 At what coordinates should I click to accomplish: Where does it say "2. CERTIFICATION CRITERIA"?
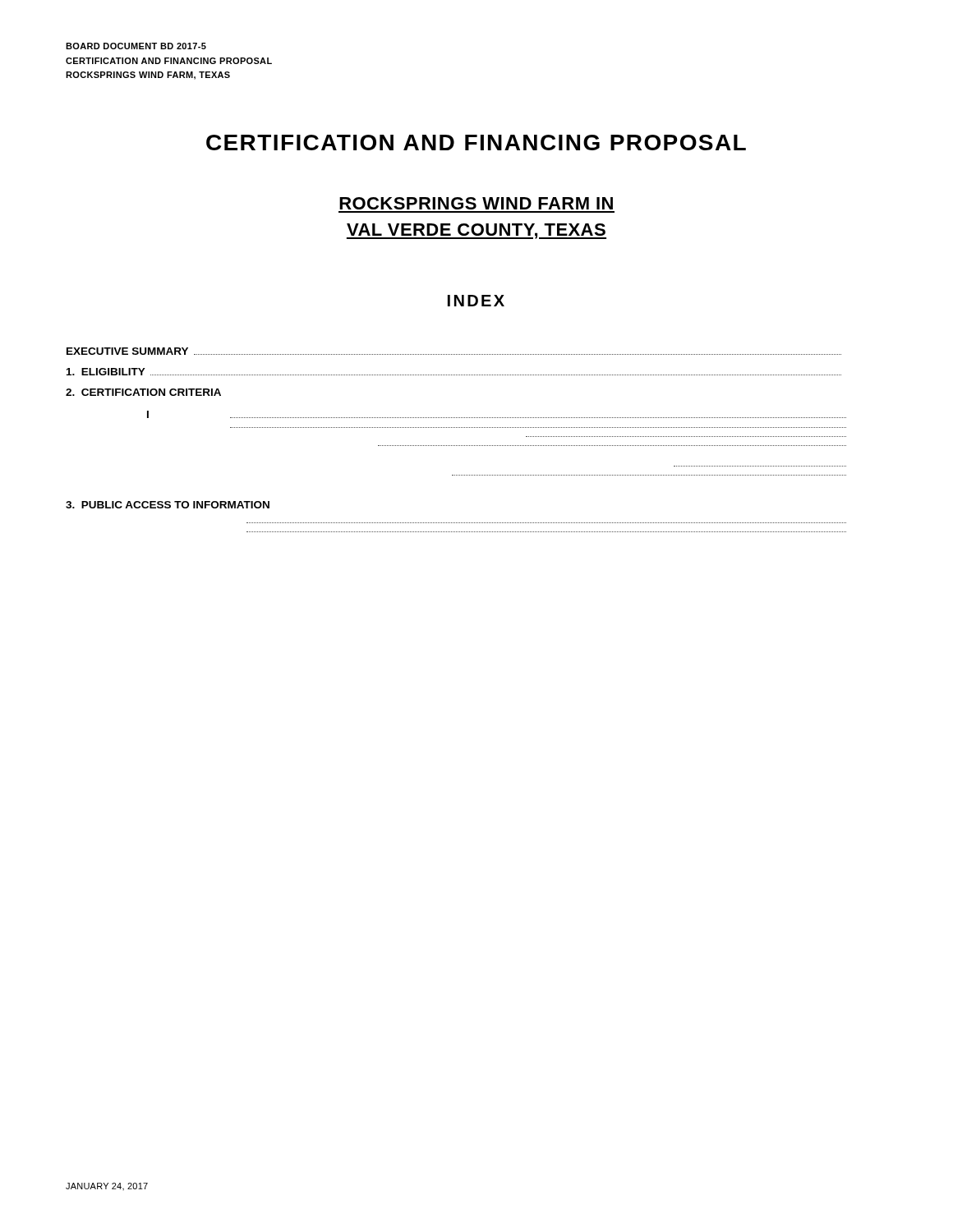coord(144,392)
